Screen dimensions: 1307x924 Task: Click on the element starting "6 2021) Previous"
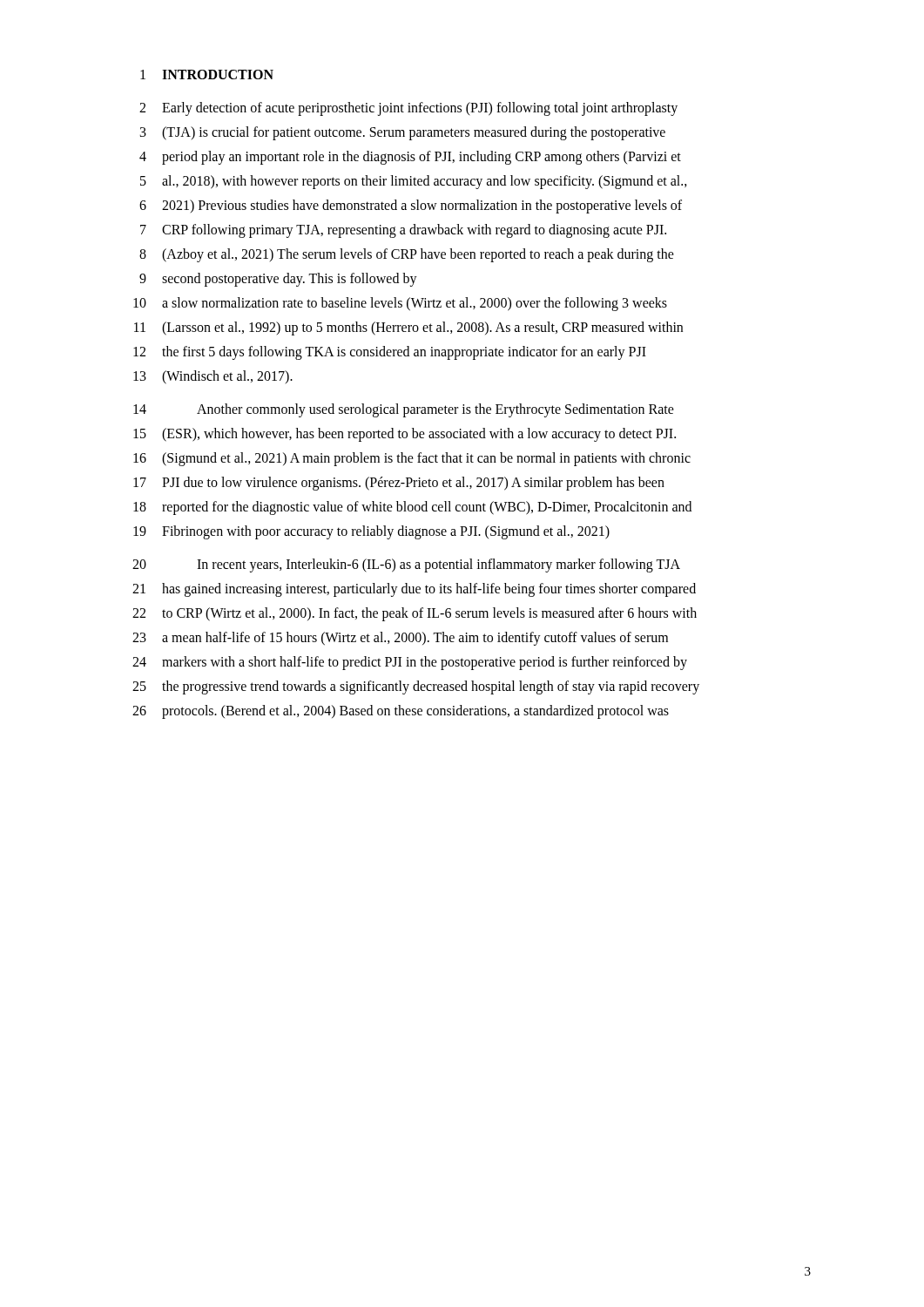(462, 206)
